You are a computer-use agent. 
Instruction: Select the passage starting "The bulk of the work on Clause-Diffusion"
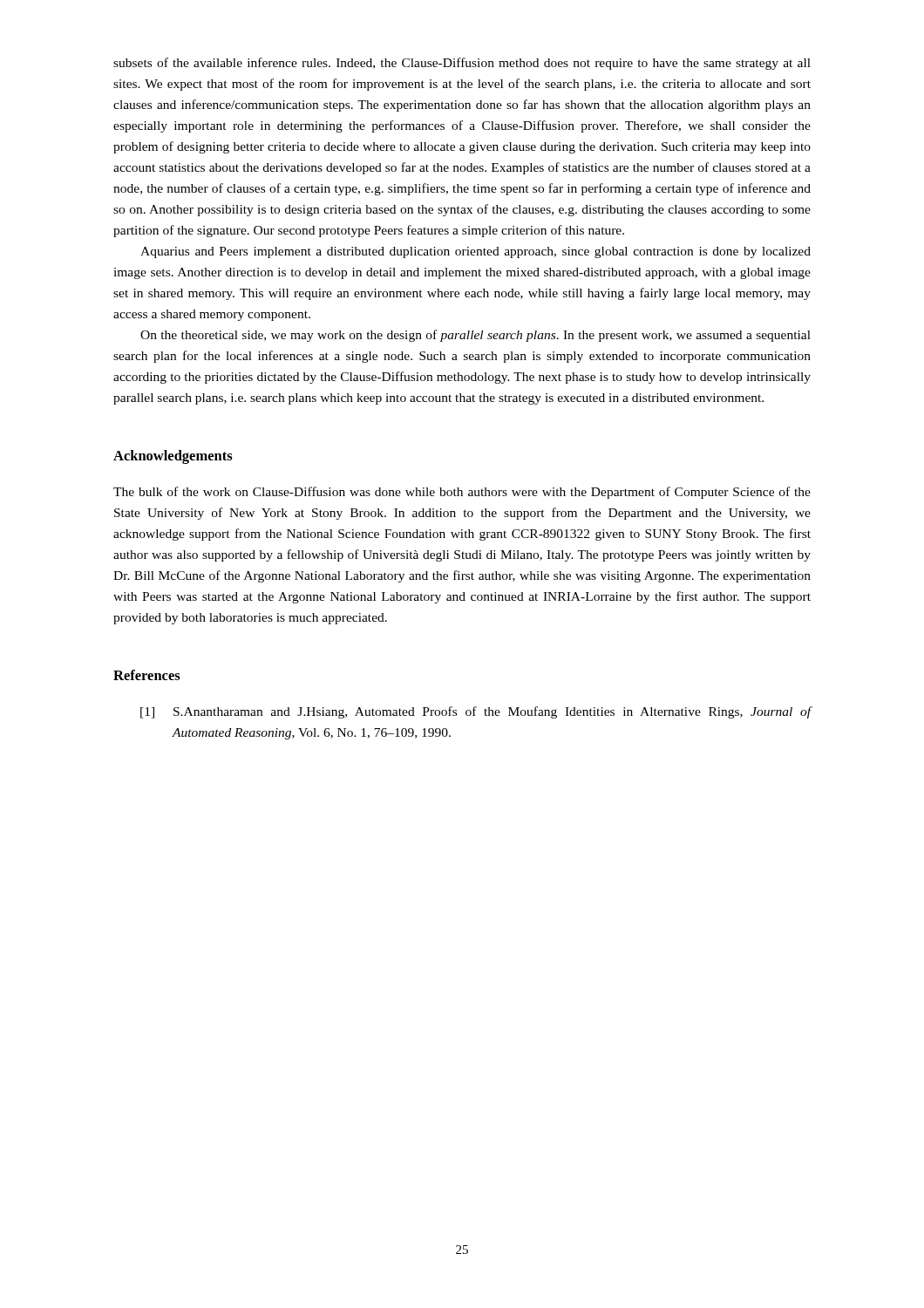pos(462,555)
